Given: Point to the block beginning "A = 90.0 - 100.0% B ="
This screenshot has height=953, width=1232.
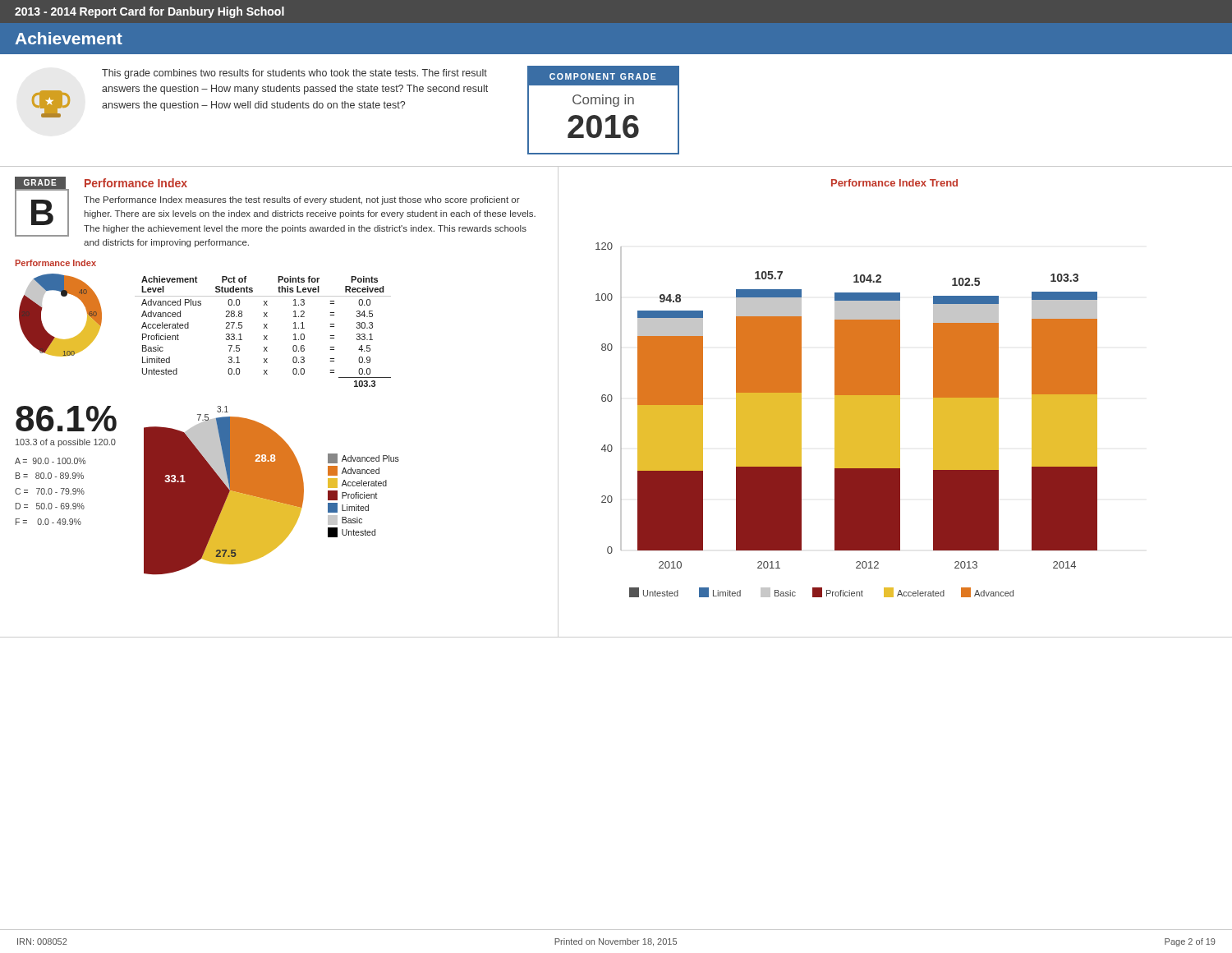Looking at the screenshot, I should point(50,491).
